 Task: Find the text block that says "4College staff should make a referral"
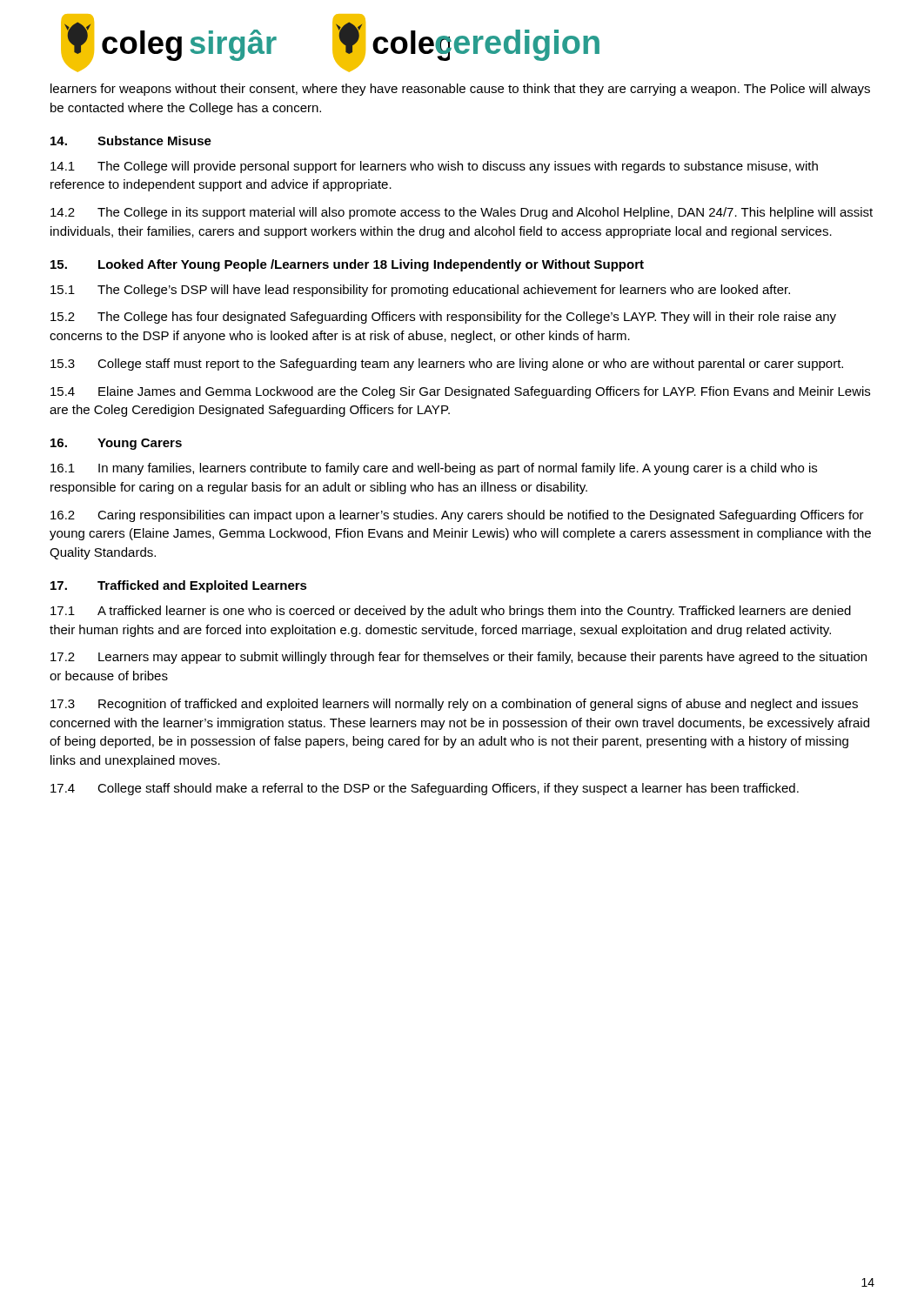click(425, 788)
